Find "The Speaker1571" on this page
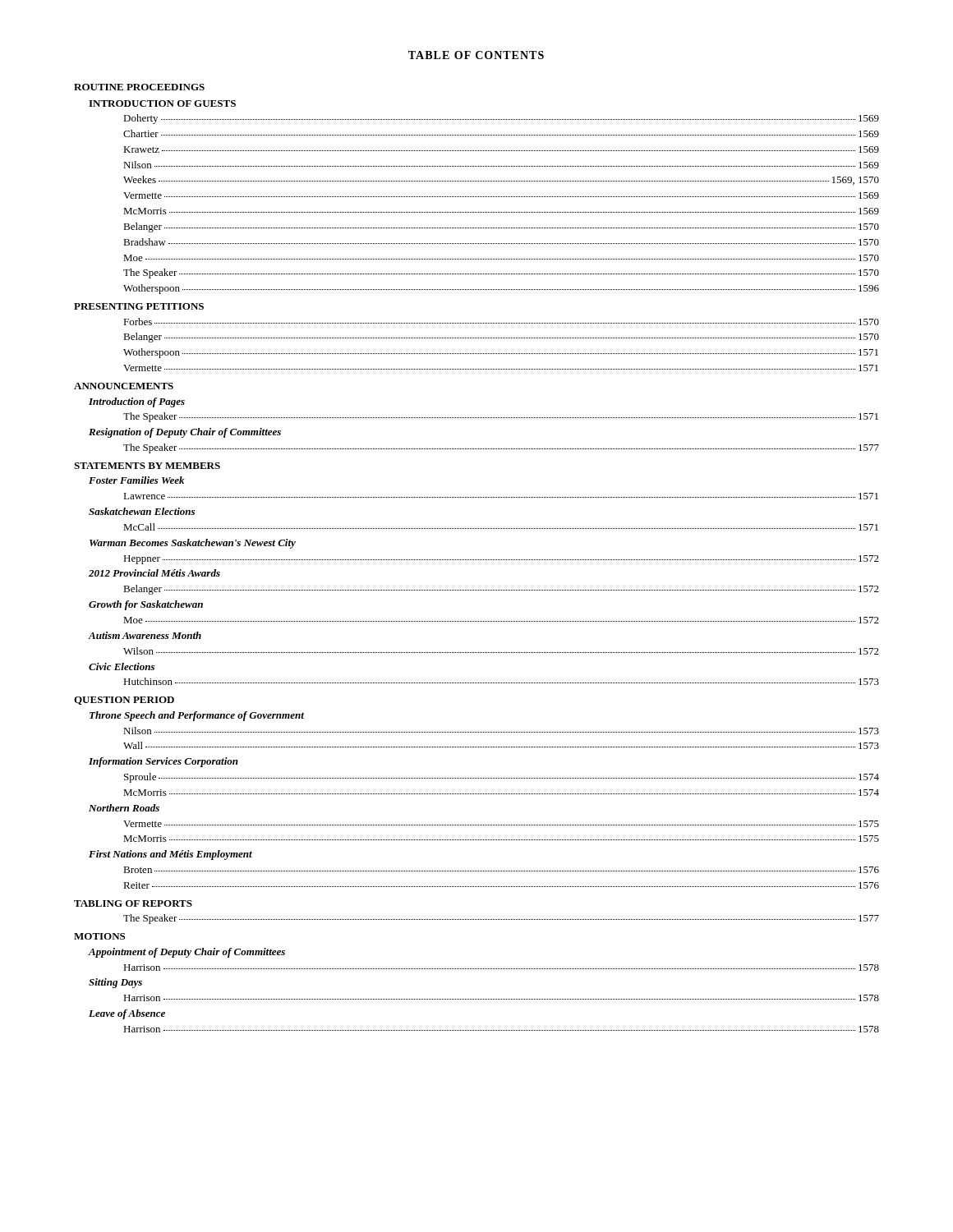 [x=501, y=417]
